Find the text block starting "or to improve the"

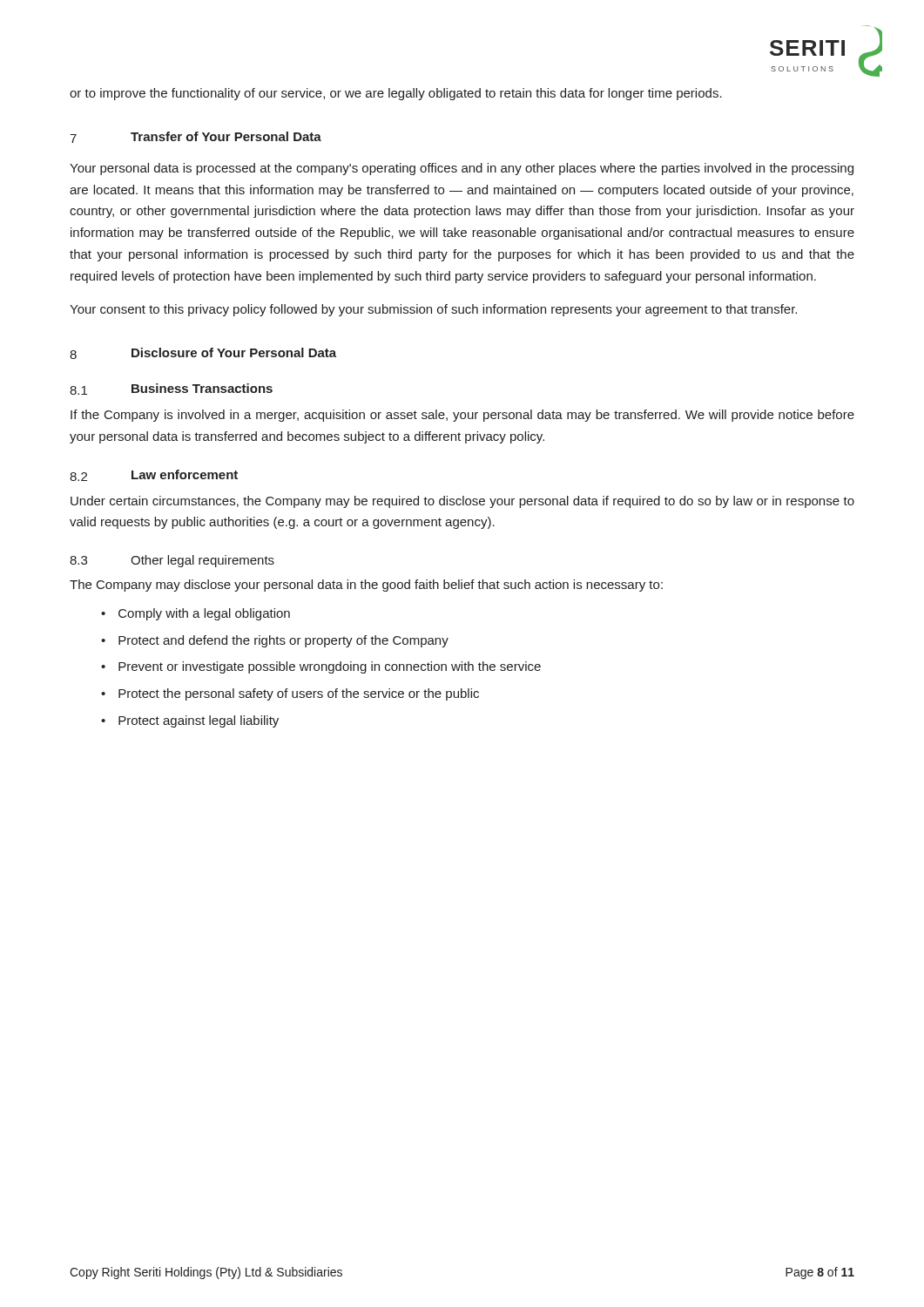pos(396,93)
